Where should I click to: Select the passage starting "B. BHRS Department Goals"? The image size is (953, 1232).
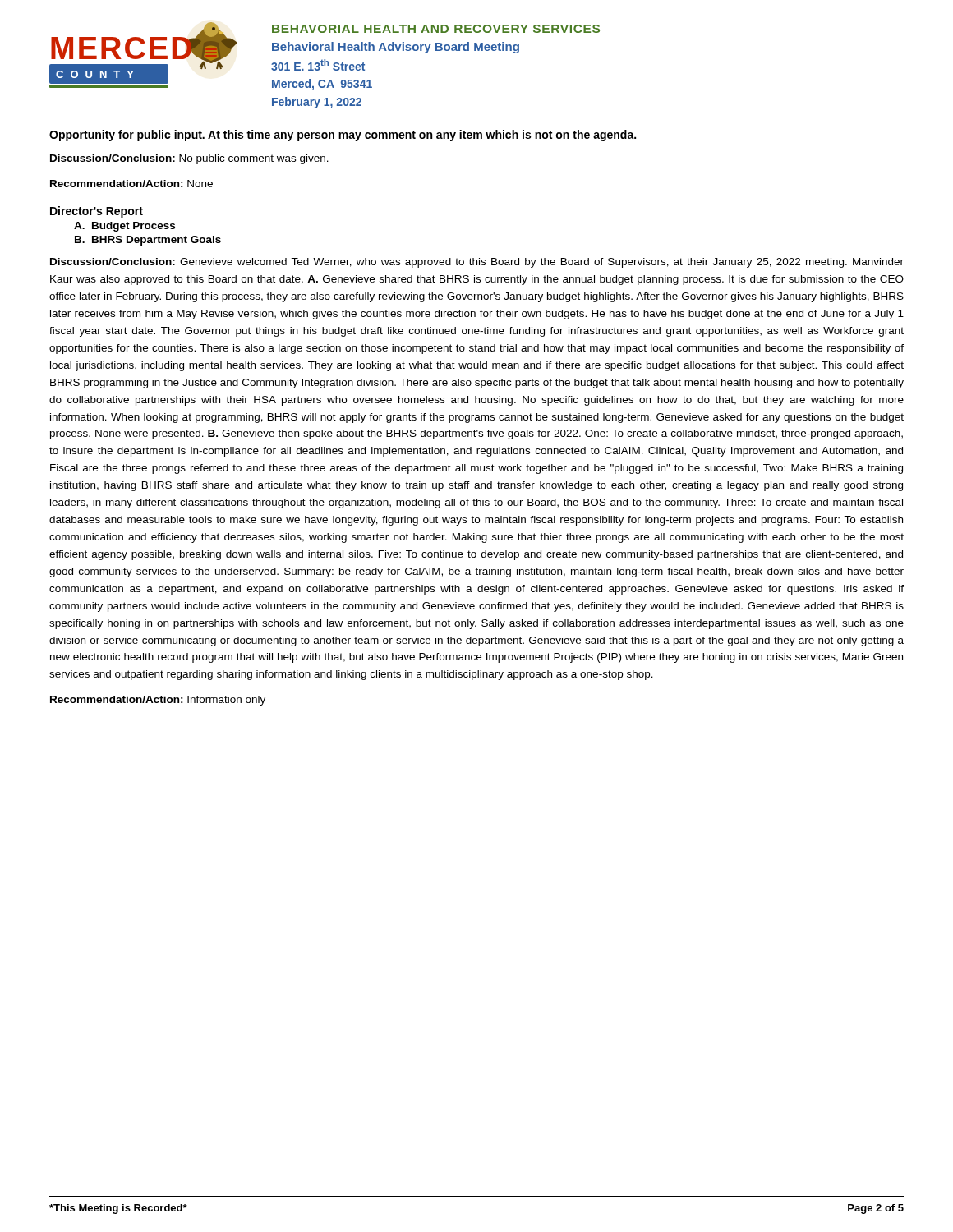[x=148, y=240]
